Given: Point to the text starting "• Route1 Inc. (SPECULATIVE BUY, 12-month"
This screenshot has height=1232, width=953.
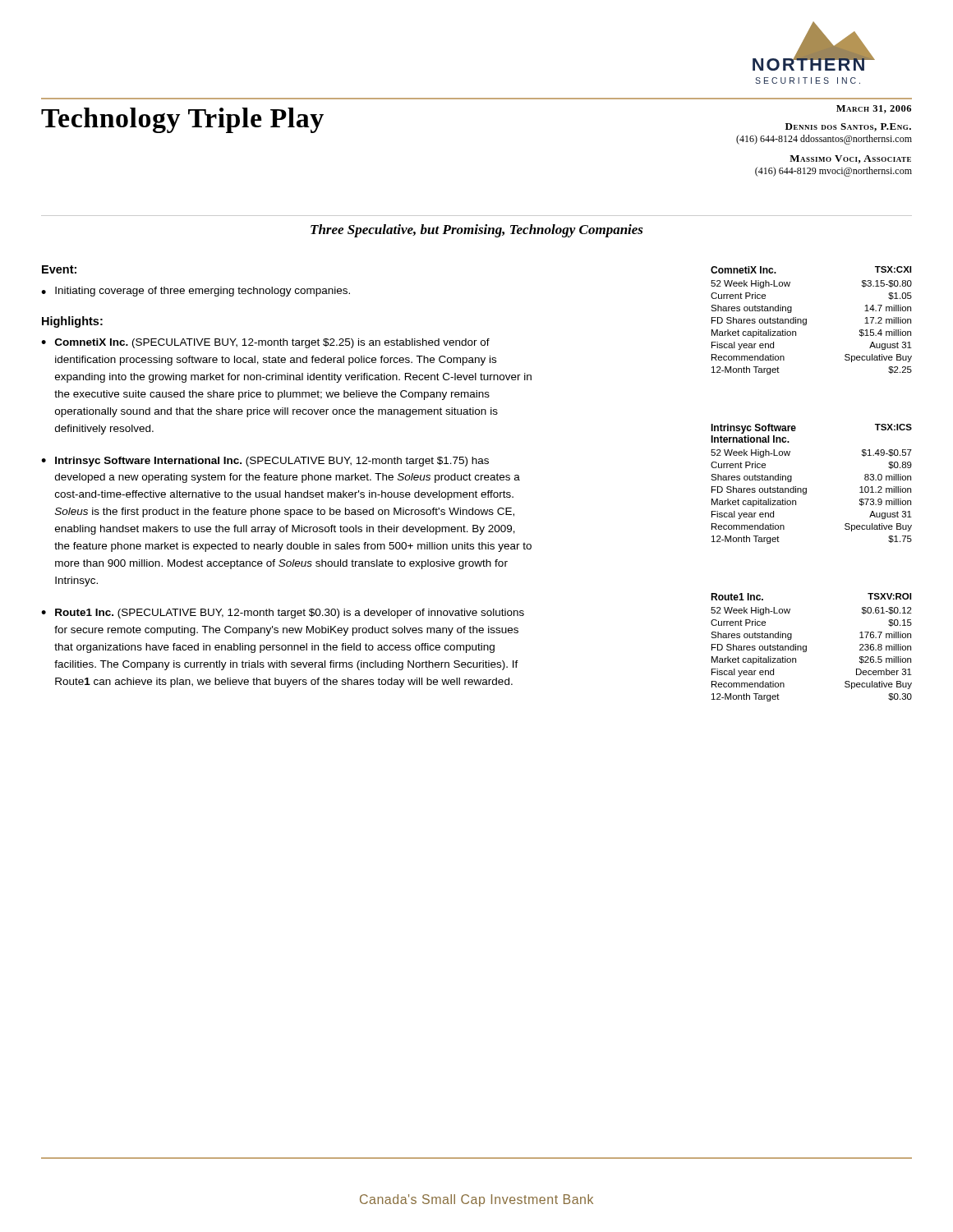Looking at the screenshot, I should pyautogui.click(x=288, y=647).
